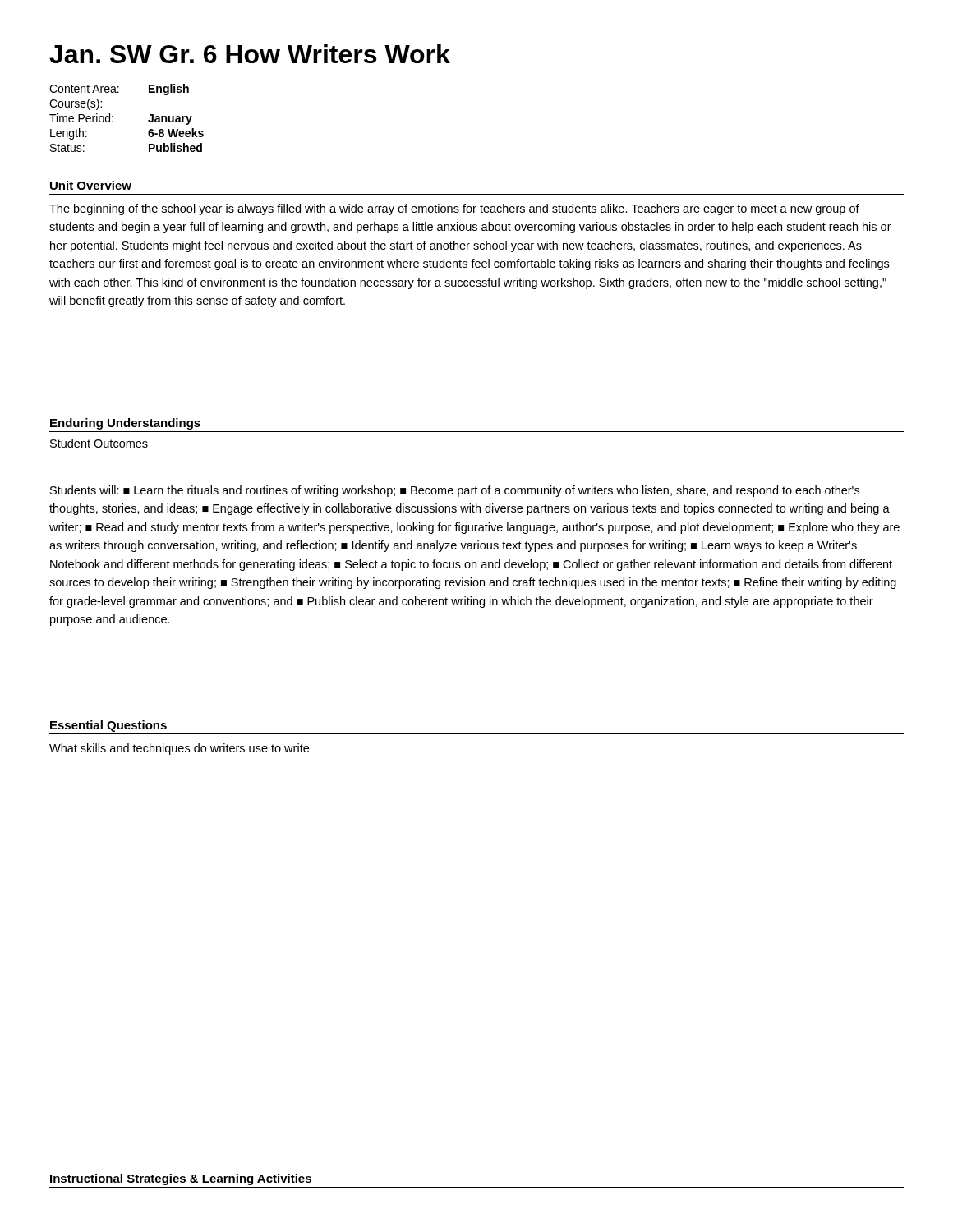The height and width of the screenshot is (1232, 953).
Task: Find the region starting "Enduring Understandings"
Action: [x=125, y=422]
